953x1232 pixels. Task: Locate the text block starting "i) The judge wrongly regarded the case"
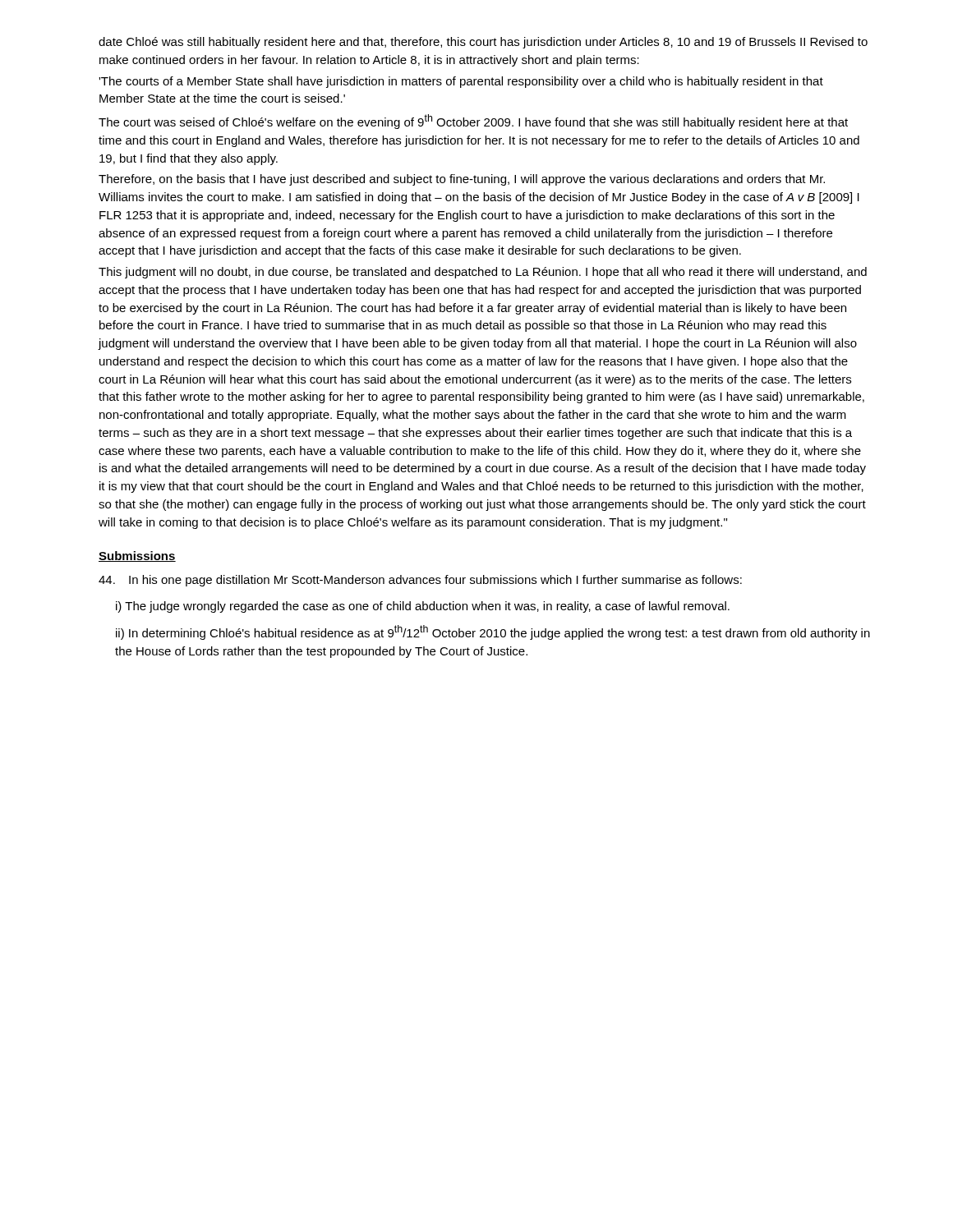493,606
